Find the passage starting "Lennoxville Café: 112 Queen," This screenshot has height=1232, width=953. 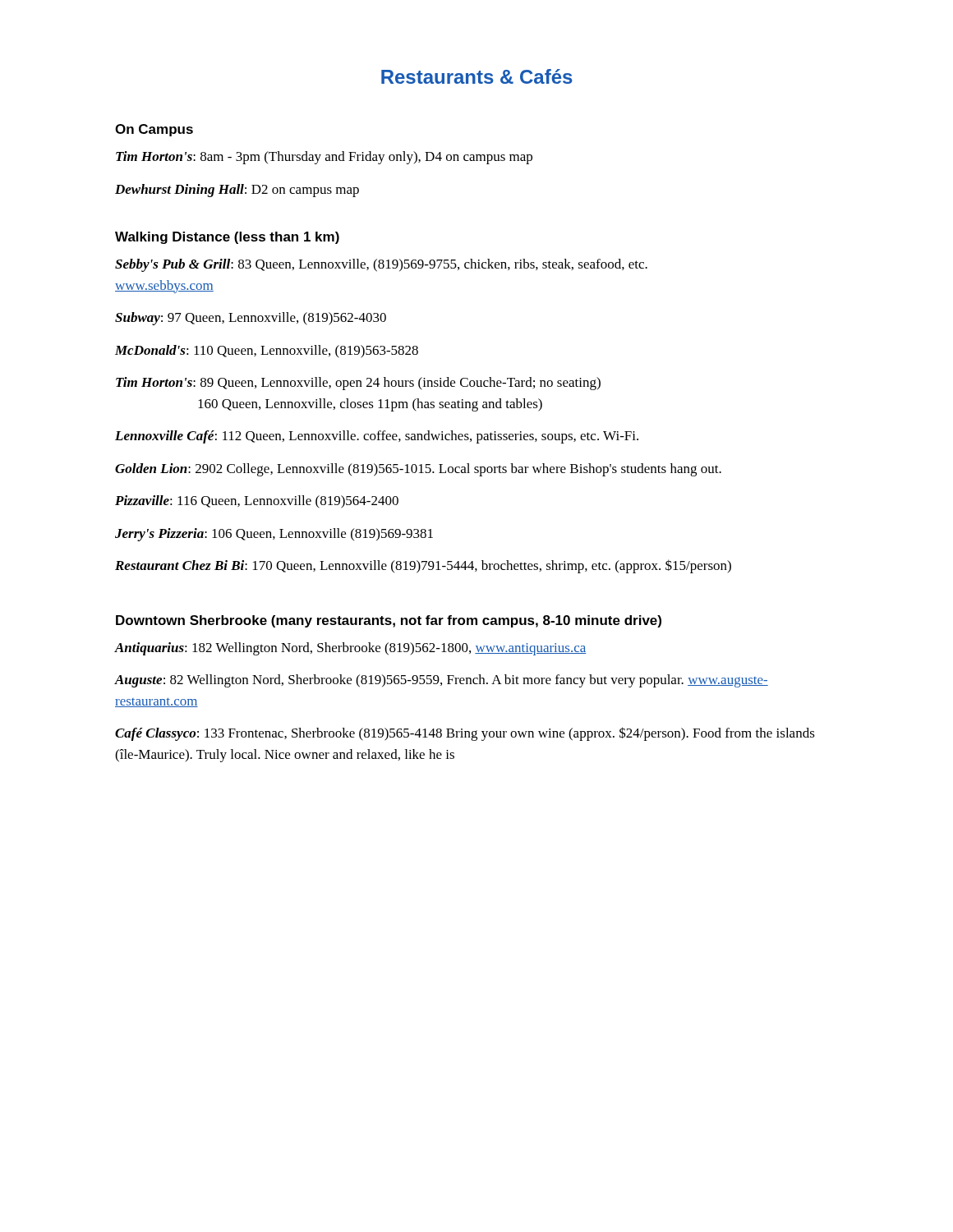(x=377, y=436)
